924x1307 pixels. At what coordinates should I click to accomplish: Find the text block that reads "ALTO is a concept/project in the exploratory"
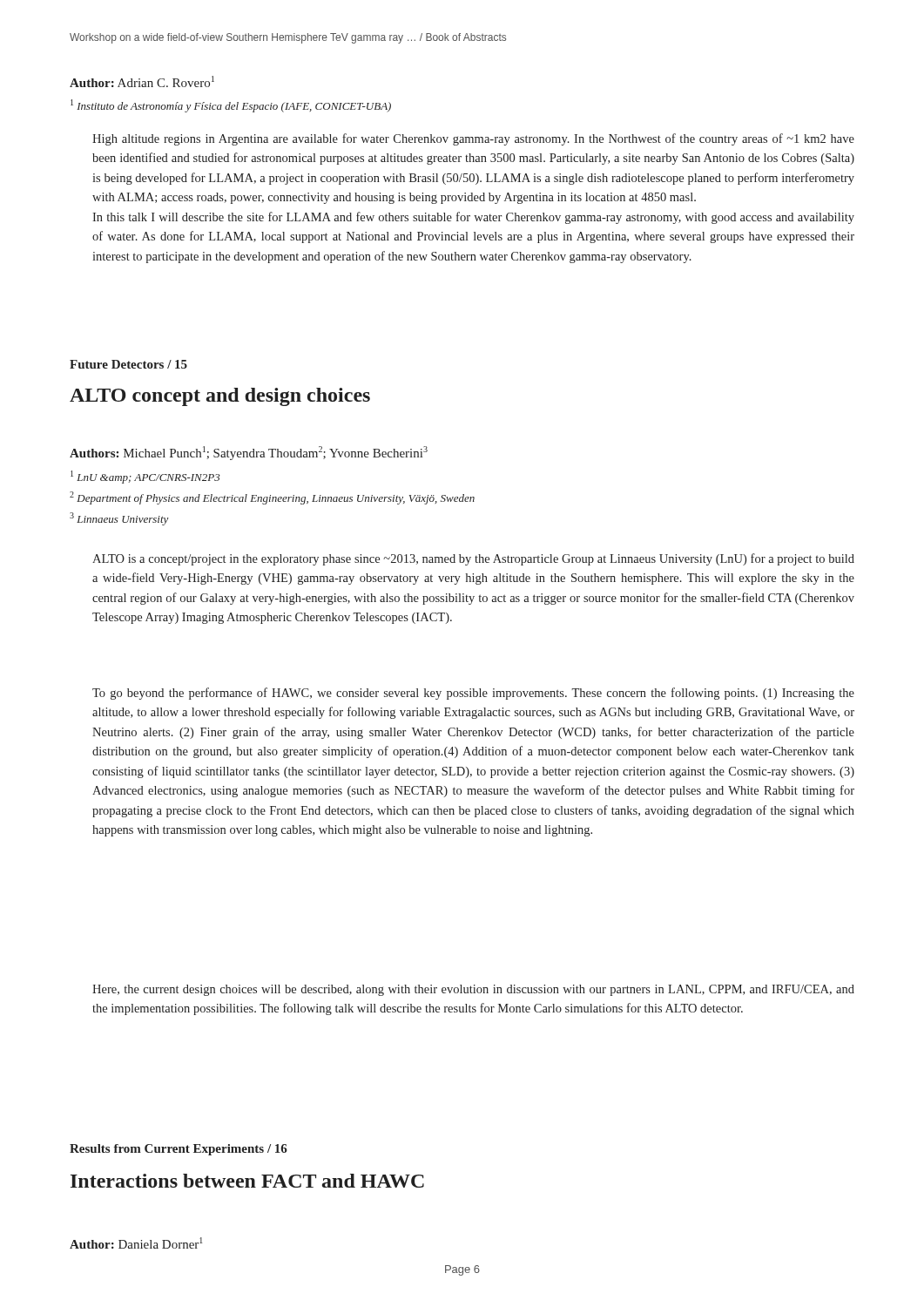(473, 588)
